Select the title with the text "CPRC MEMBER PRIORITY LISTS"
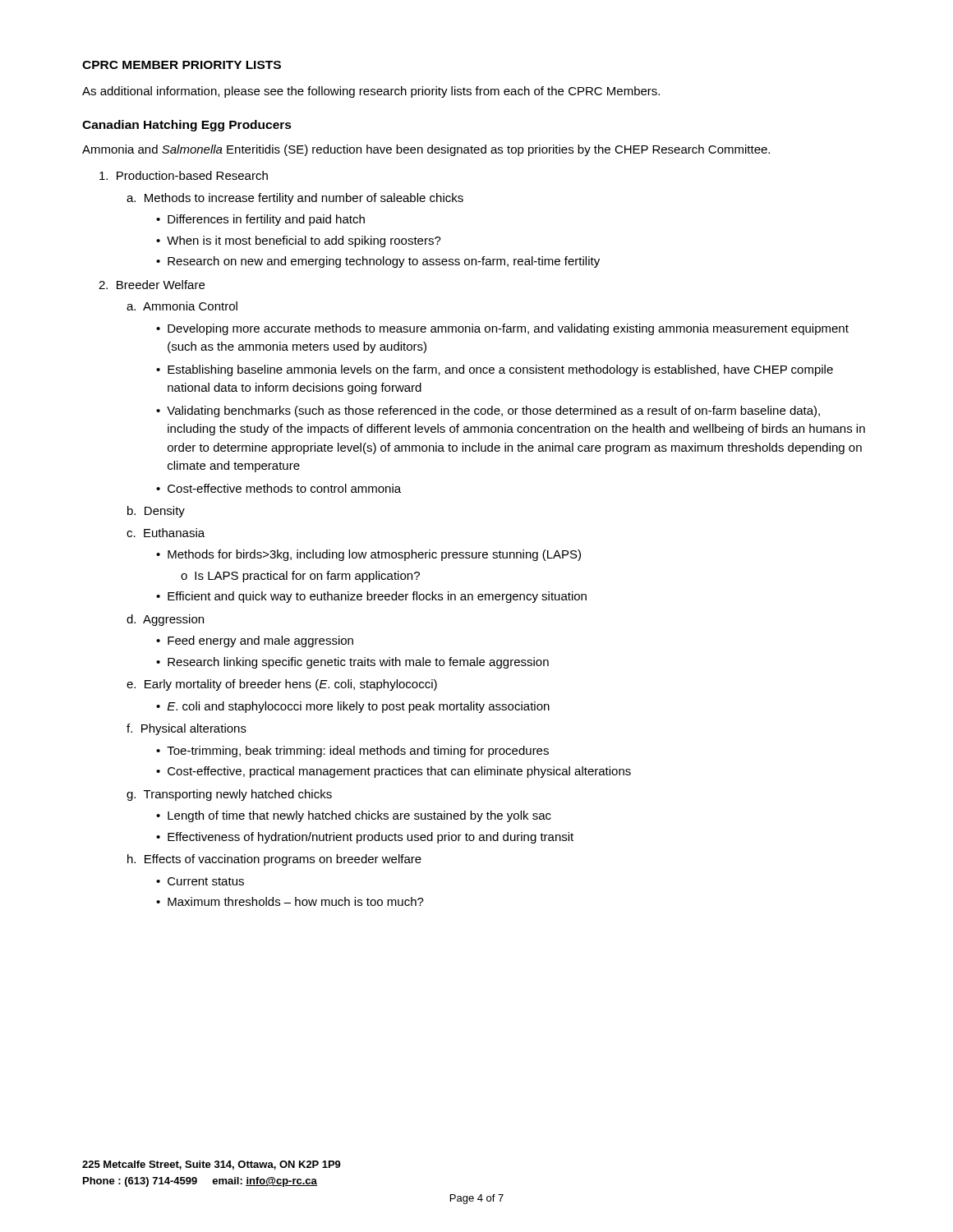 182,64
